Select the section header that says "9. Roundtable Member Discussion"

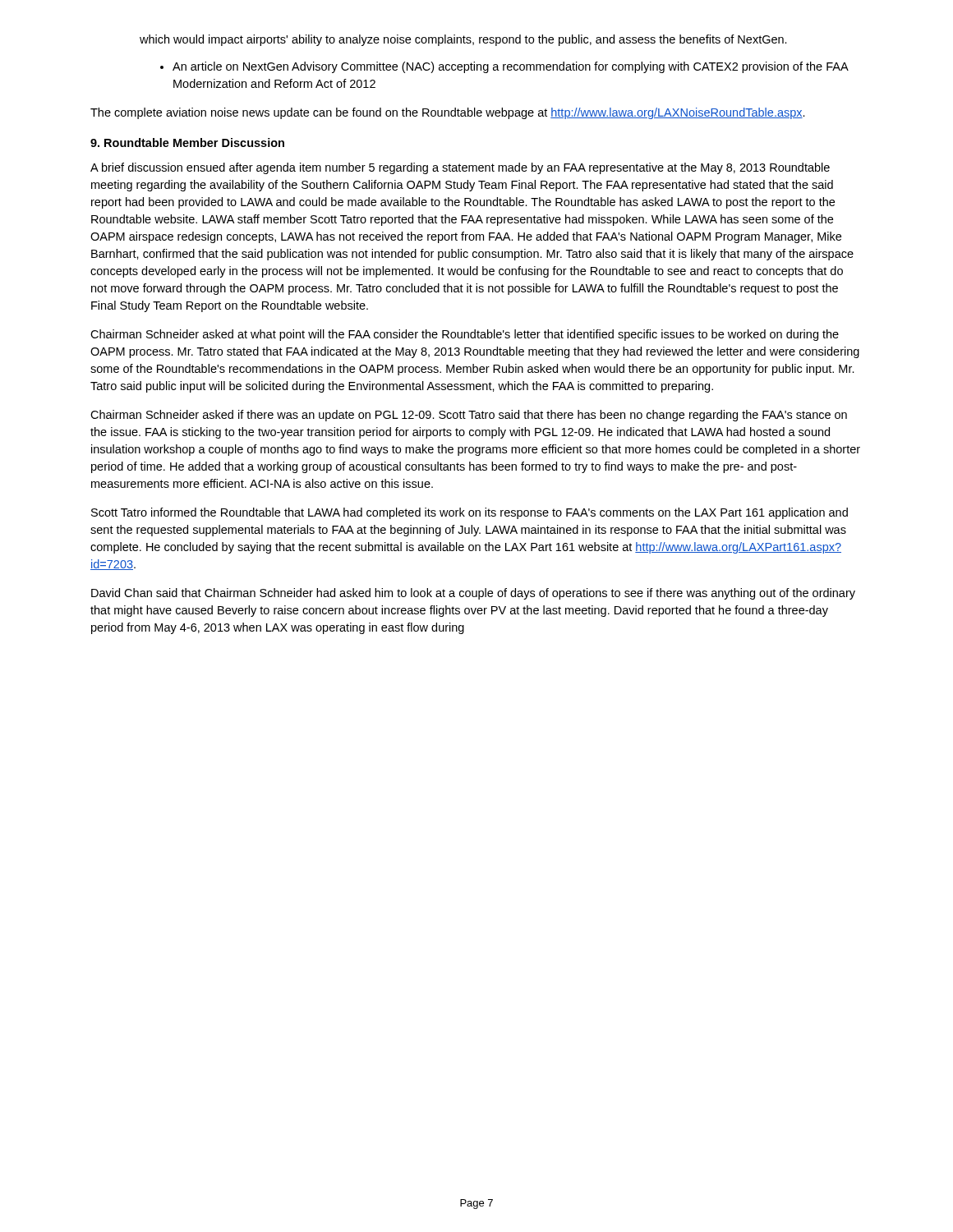click(x=188, y=143)
